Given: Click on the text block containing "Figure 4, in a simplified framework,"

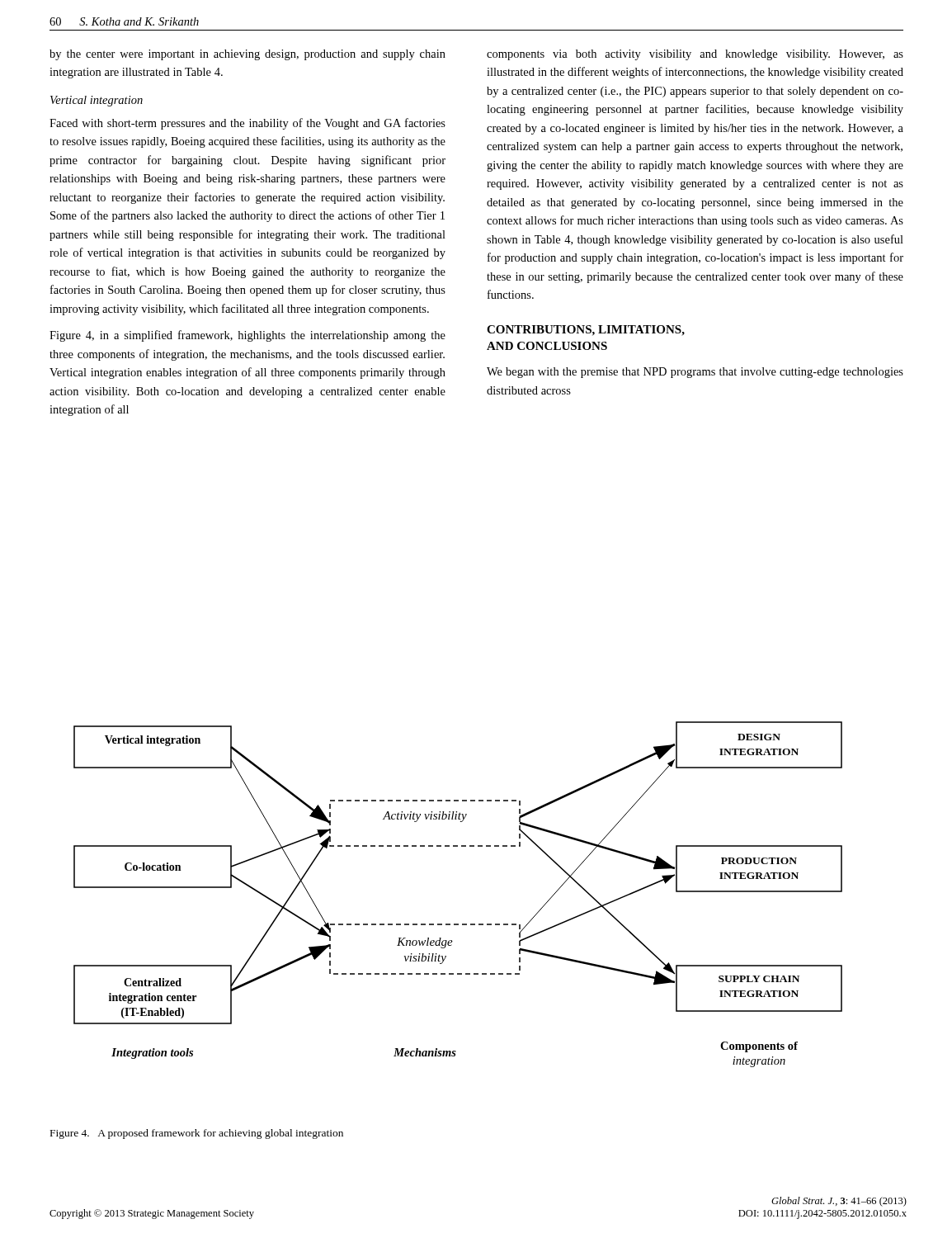Looking at the screenshot, I should pos(247,372).
